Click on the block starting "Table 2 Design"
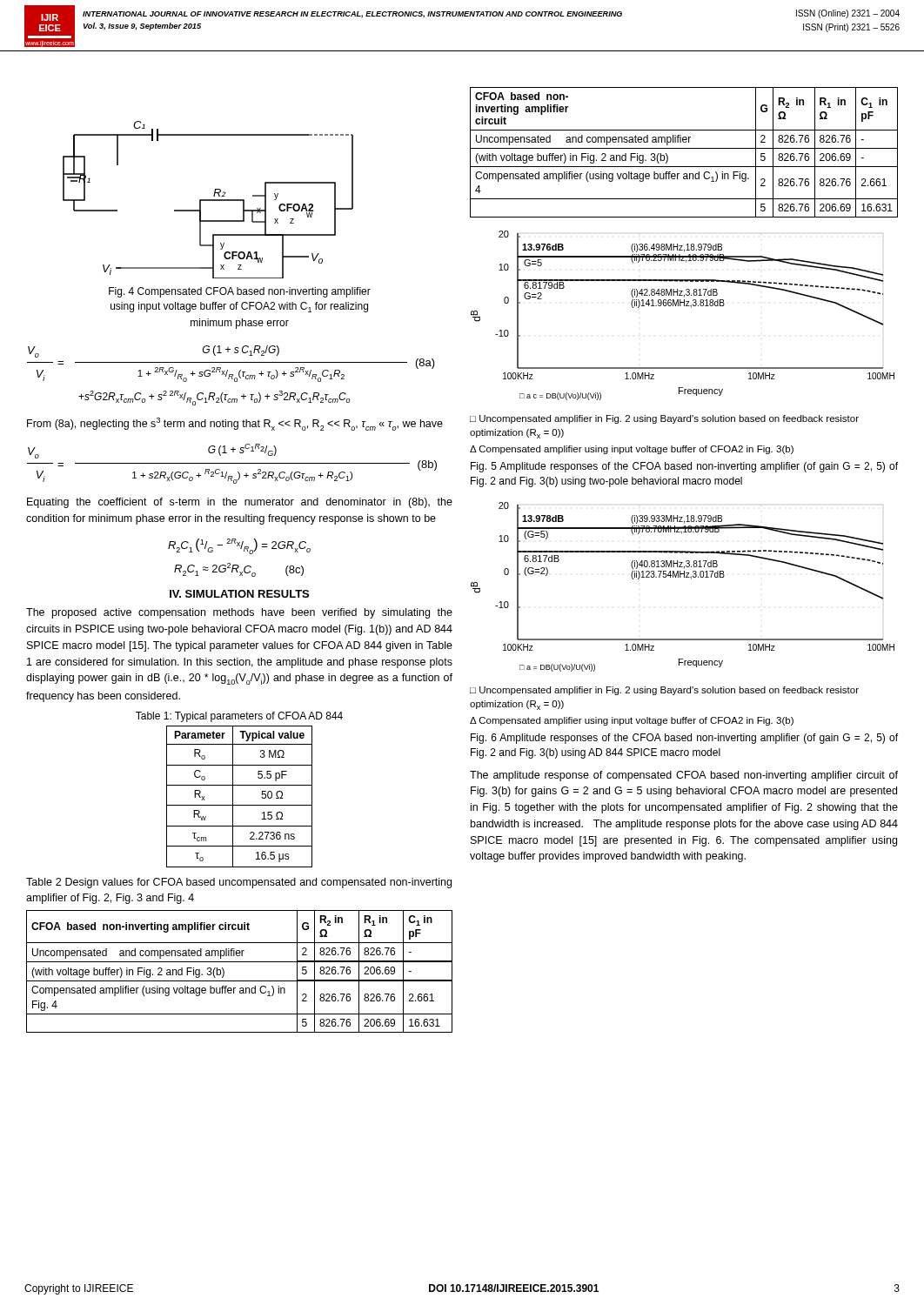The image size is (924, 1305). (x=239, y=890)
